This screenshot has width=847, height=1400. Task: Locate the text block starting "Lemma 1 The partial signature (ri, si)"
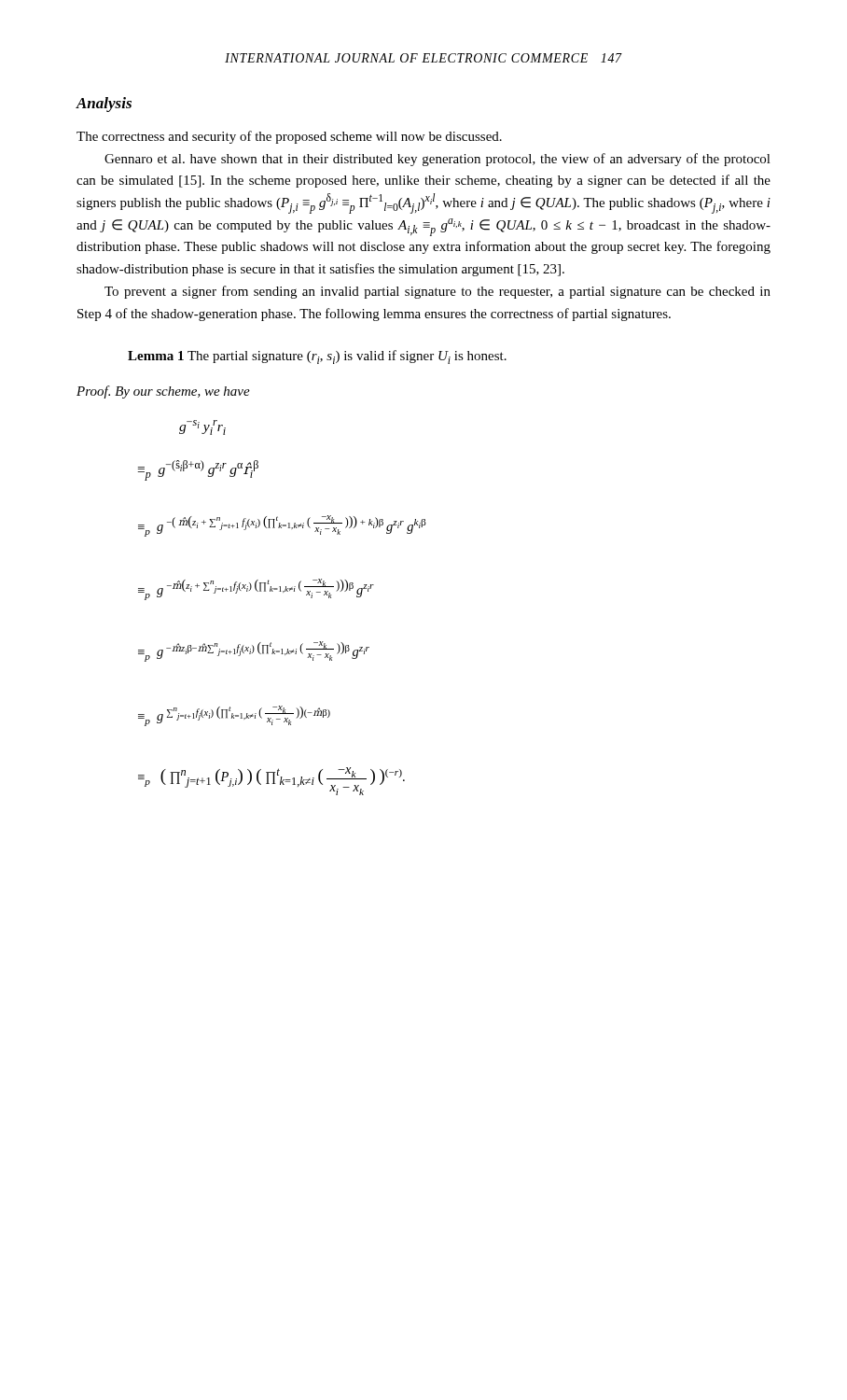tap(317, 358)
